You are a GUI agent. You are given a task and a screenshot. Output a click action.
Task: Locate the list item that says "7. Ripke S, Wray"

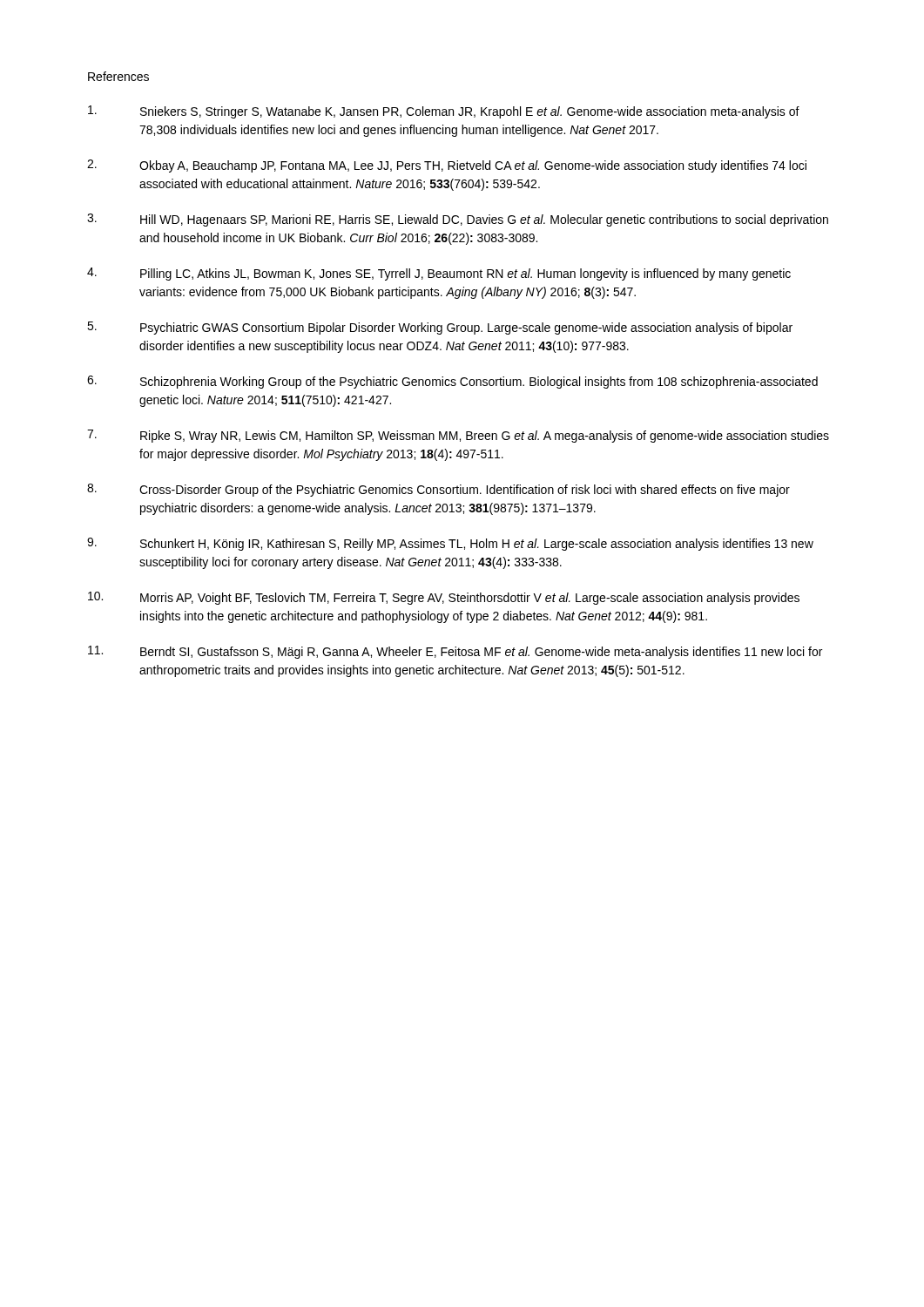coord(462,445)
